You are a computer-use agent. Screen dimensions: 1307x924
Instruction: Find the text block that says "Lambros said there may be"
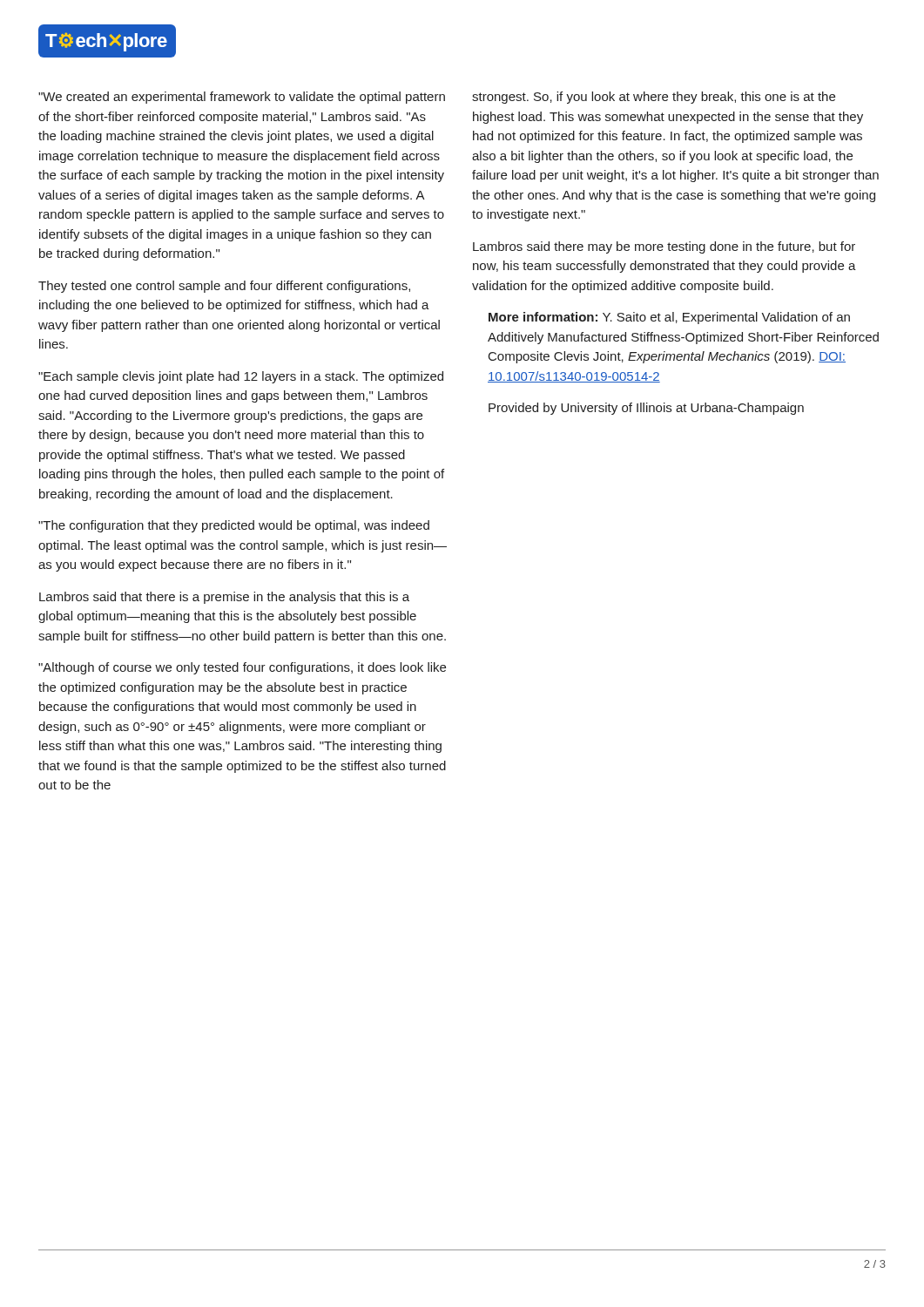tap(677, 266)
